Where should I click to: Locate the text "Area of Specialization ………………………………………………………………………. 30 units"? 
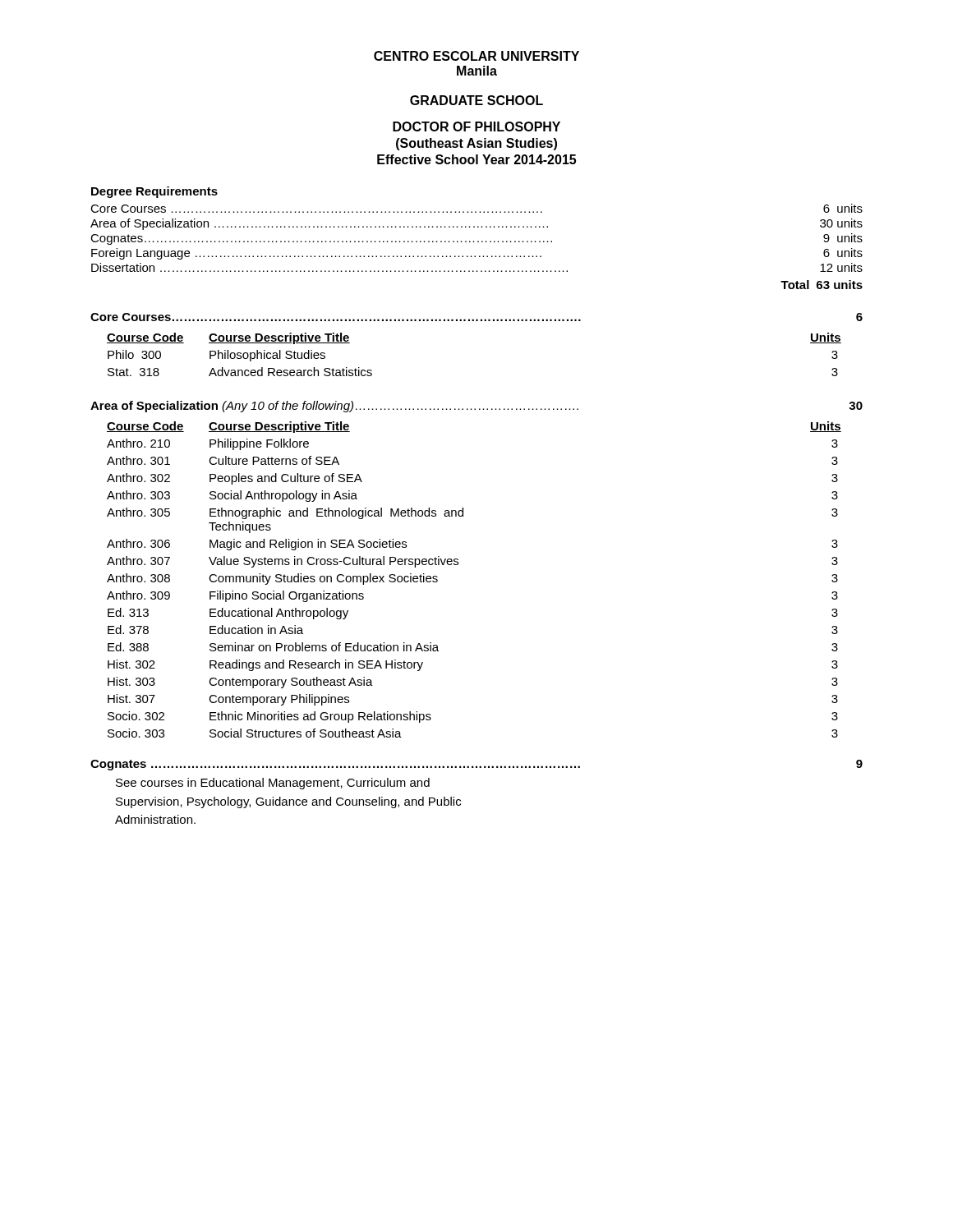click(x=476, y=223)
